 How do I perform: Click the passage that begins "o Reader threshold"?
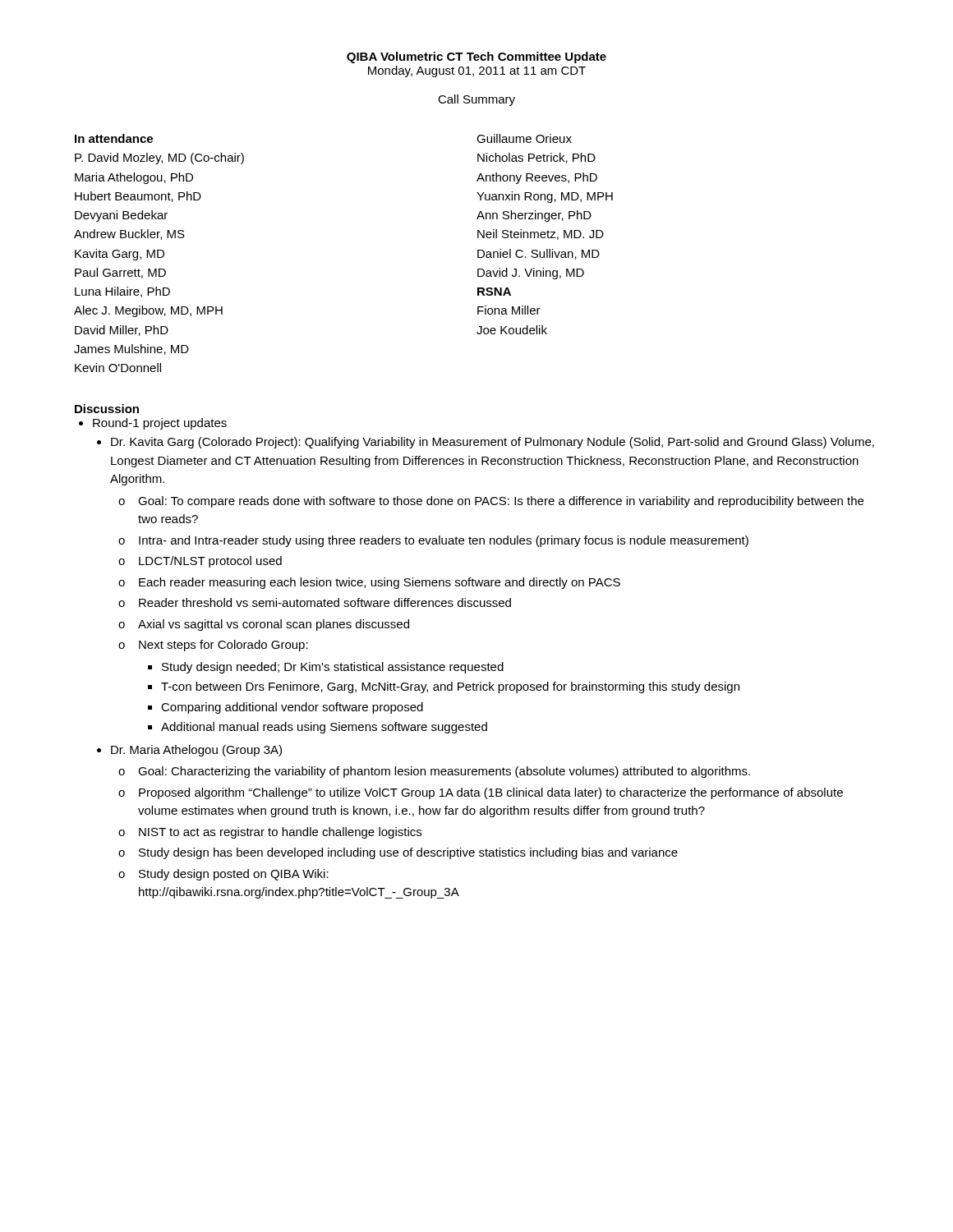tap(322, 603)
